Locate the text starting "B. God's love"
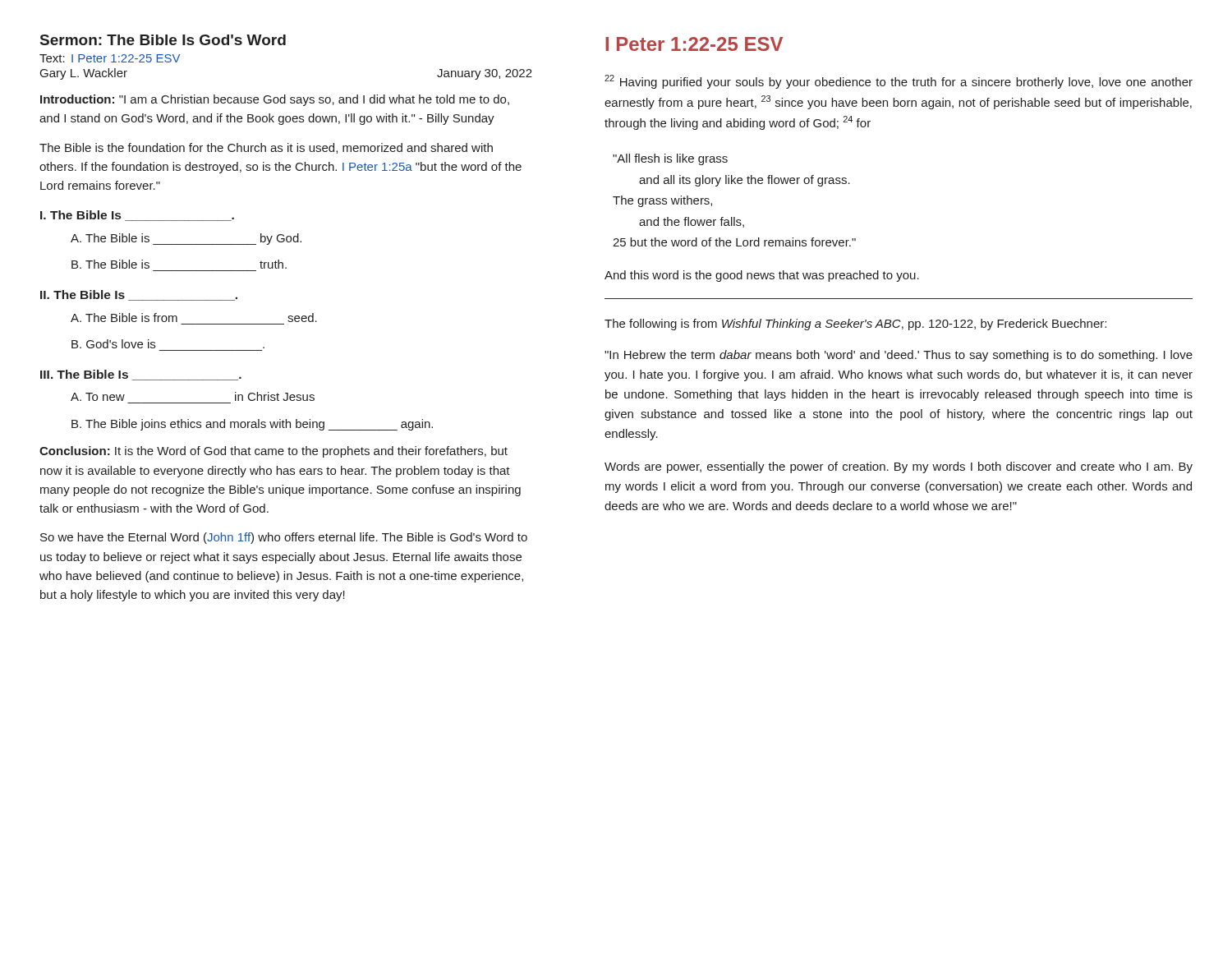 (168, 344)
